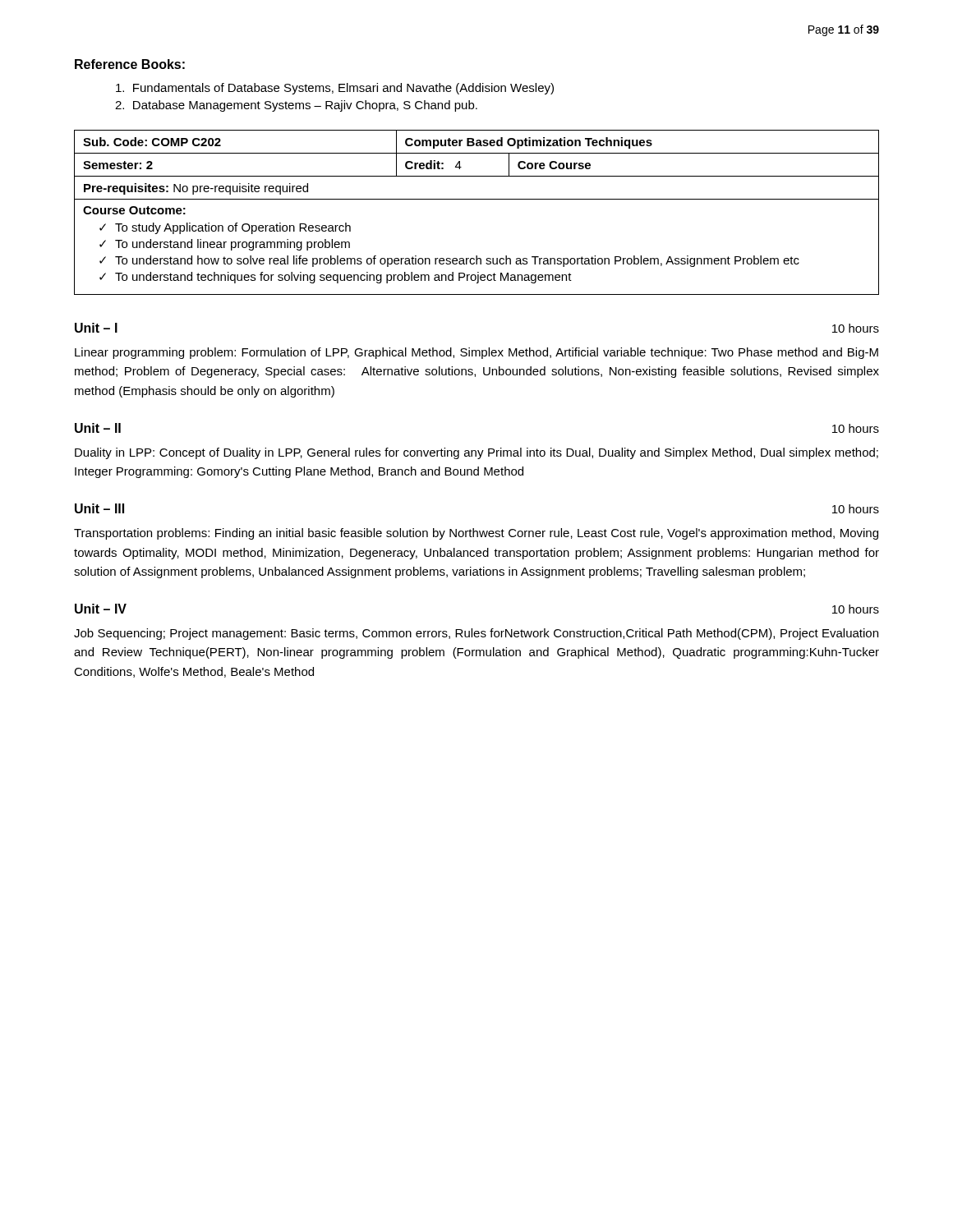Image resolution: width=953 pixels, height=1232 pixels.
Task: Select the text block with the text "Duality in LPP: Concept of Duality"
Action: pos(476,462)
